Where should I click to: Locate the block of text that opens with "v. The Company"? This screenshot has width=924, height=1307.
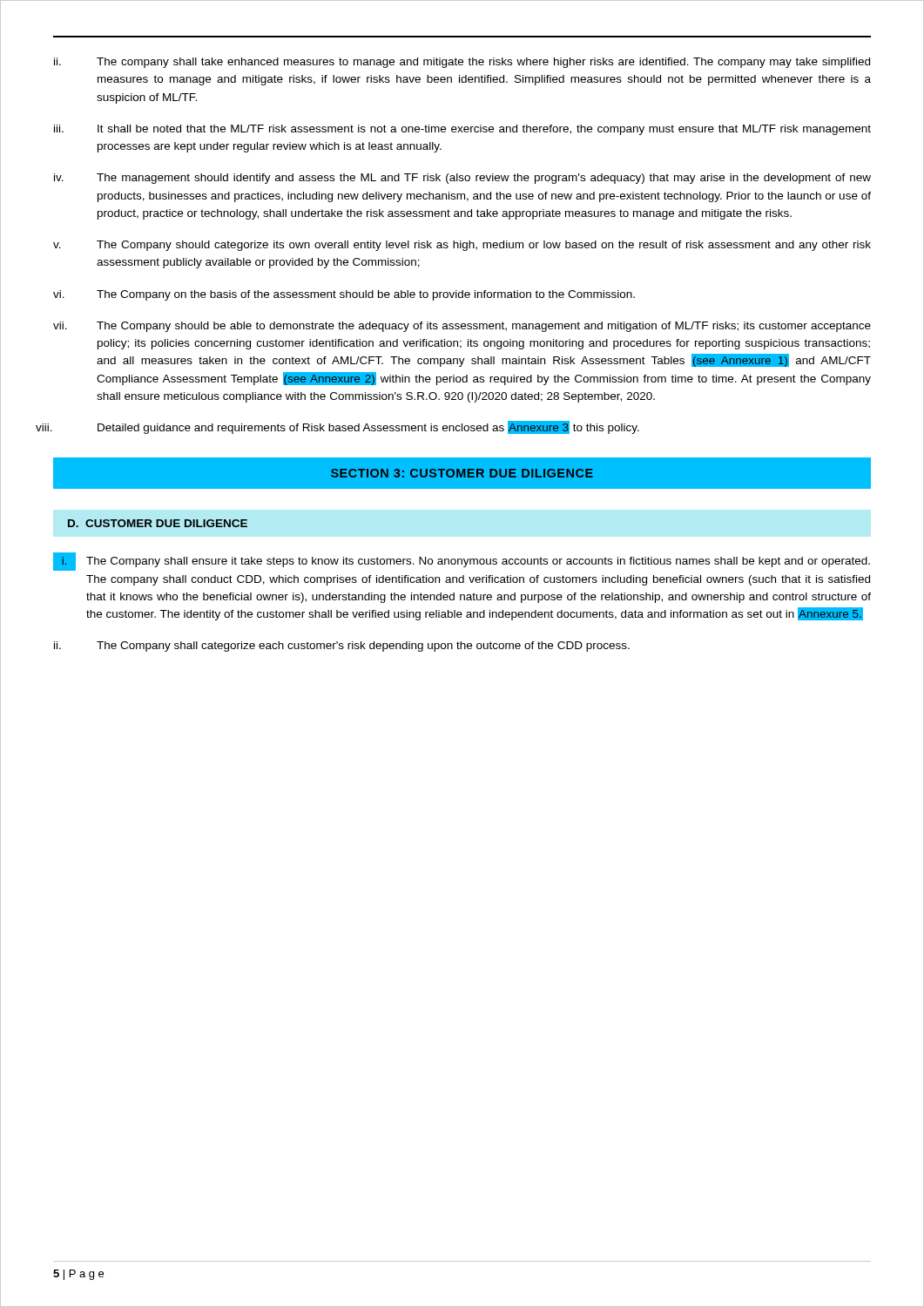462,254
